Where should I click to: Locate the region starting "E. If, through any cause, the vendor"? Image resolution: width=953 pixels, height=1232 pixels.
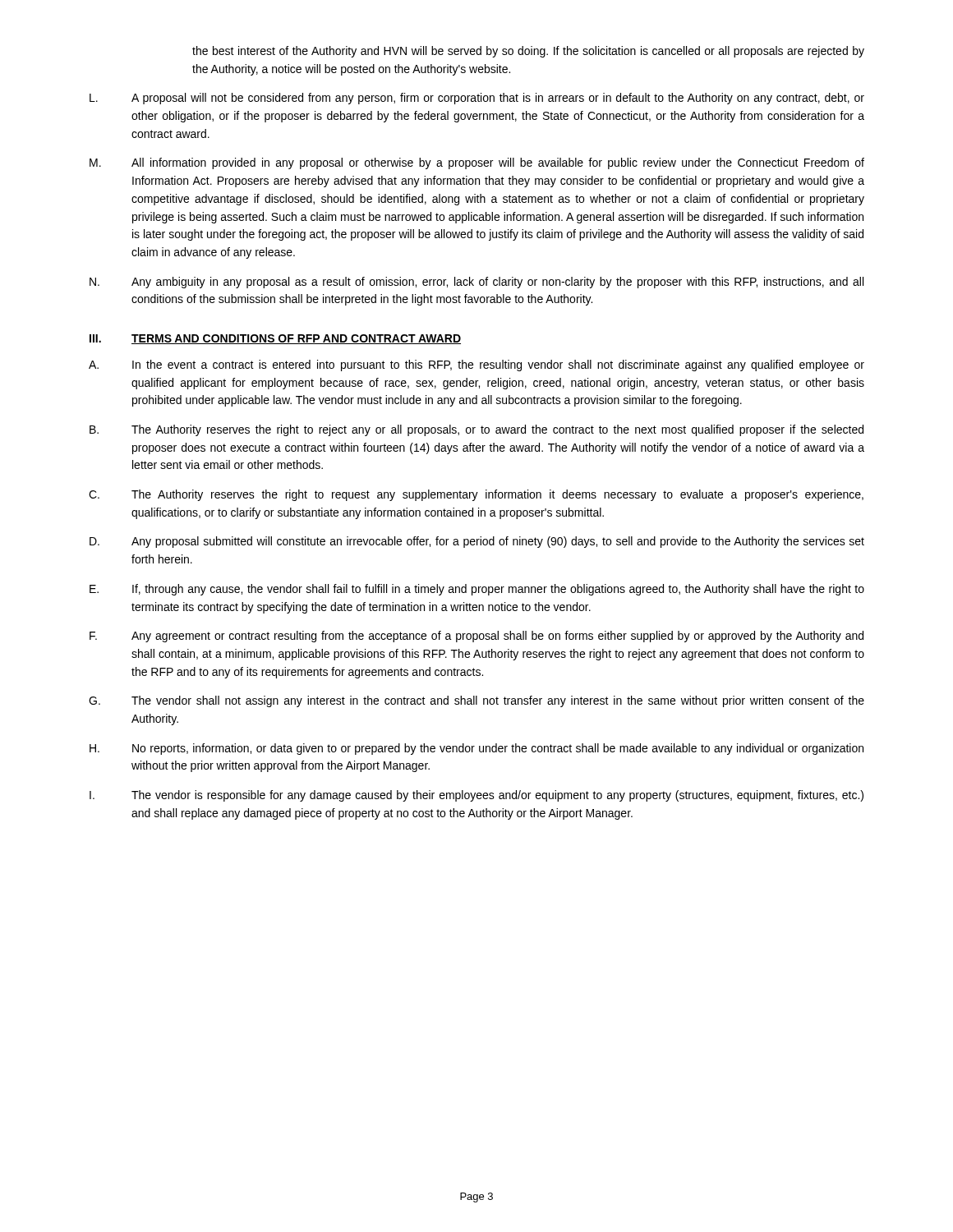tap(476, 598)
